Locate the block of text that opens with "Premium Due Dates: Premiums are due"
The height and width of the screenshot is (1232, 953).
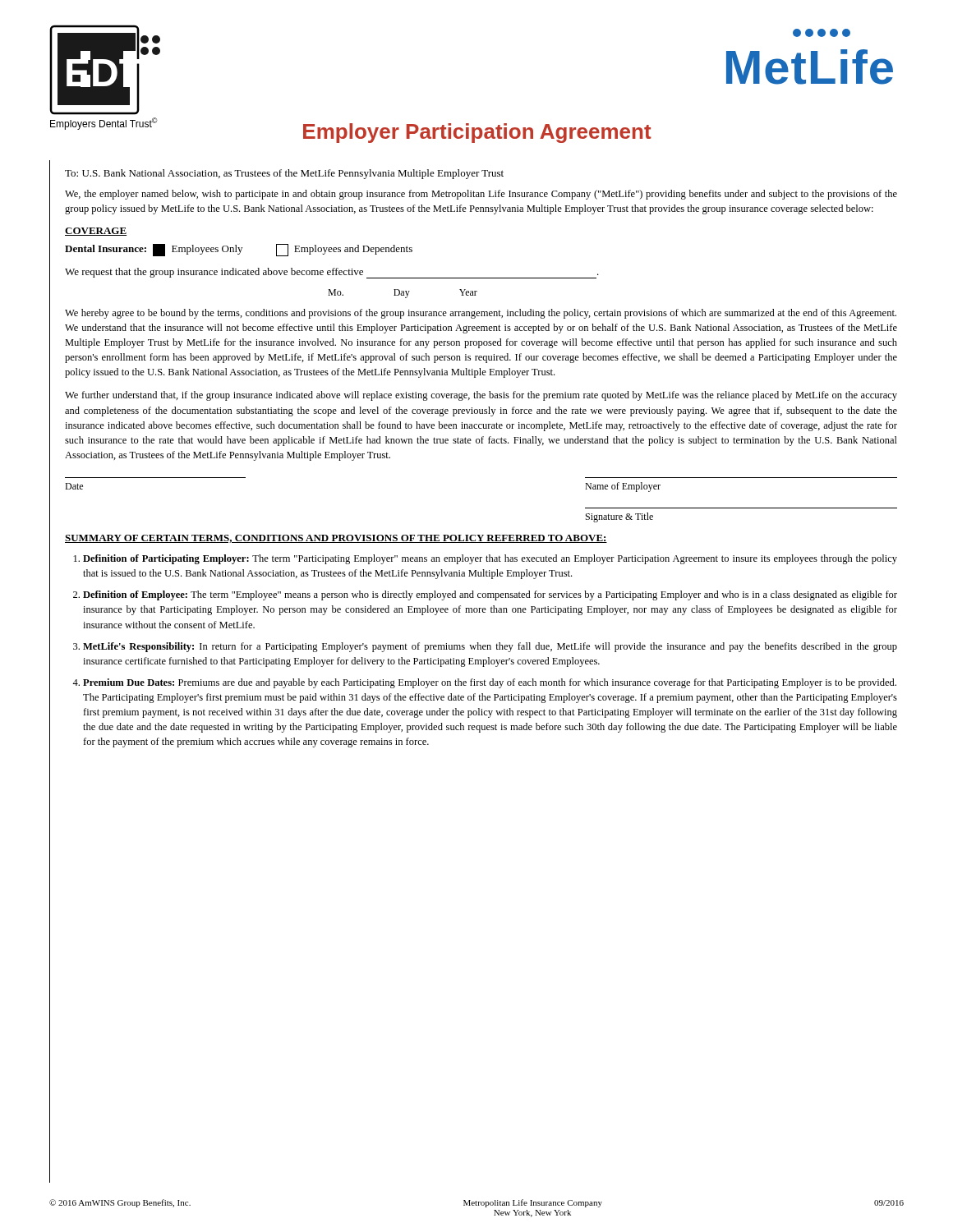coord(490,712)
